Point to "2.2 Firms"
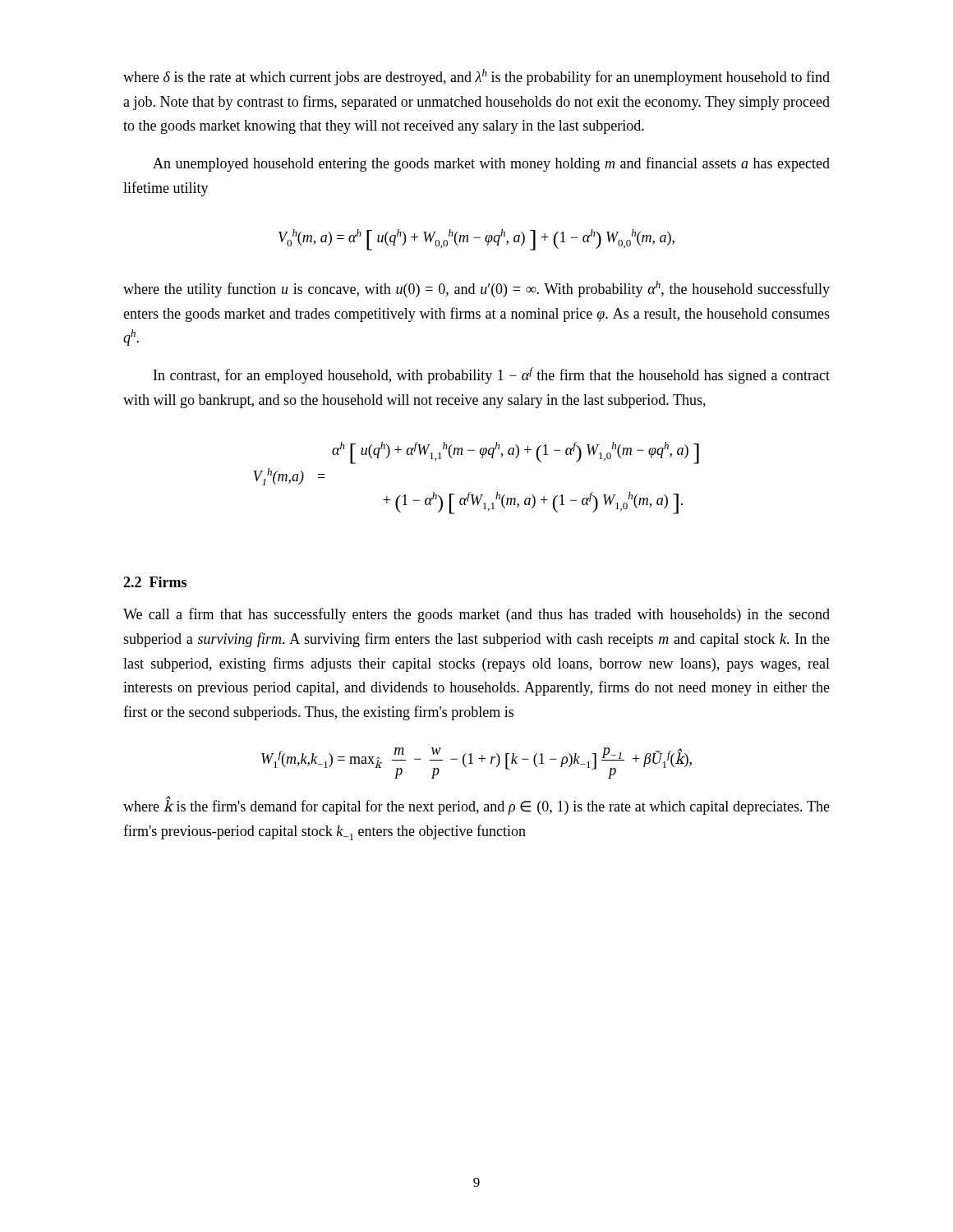Screen dimensions: 1232x953 point(155,583)
